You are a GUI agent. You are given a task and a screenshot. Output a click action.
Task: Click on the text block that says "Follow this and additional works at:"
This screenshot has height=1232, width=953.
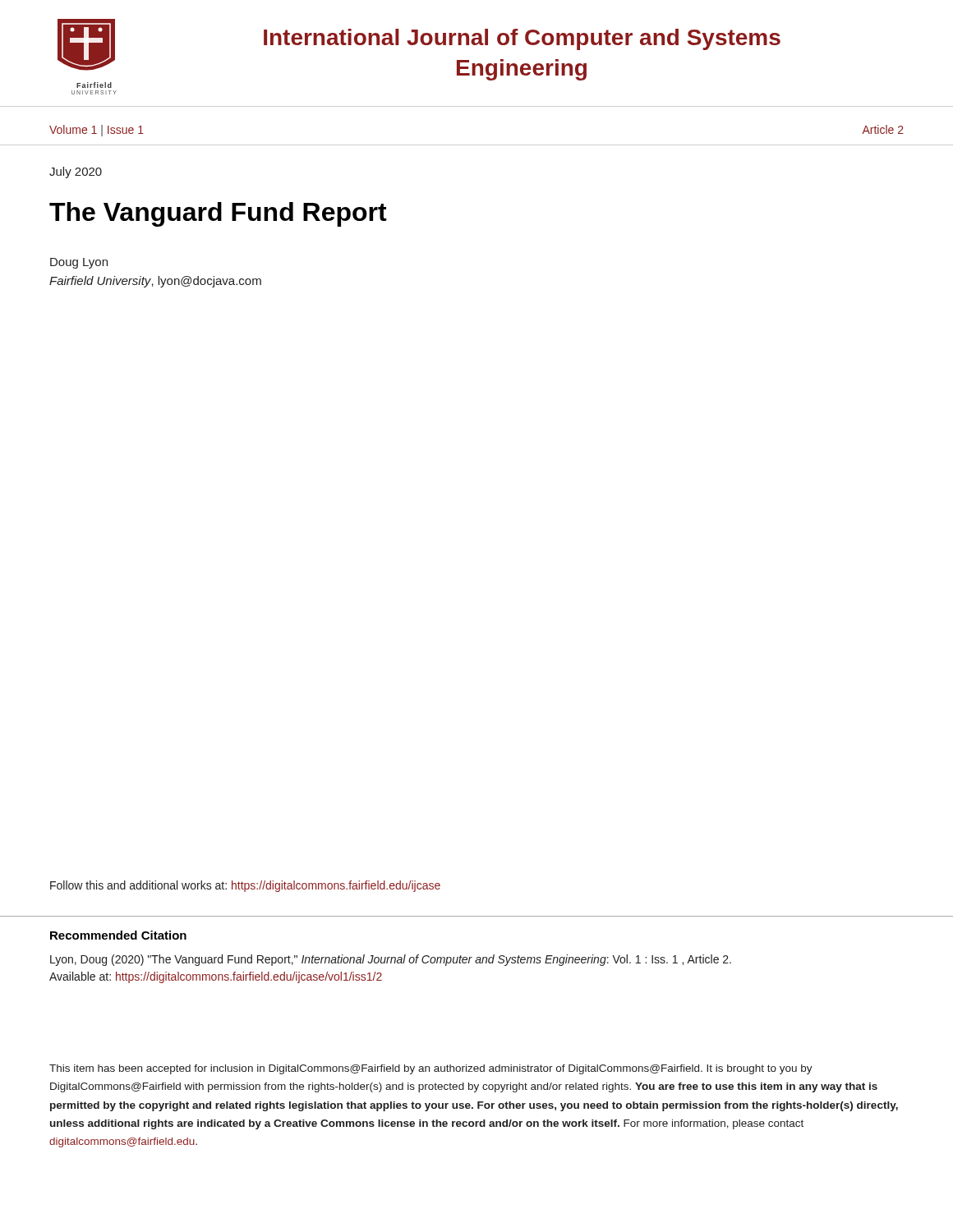coord(245,885)
